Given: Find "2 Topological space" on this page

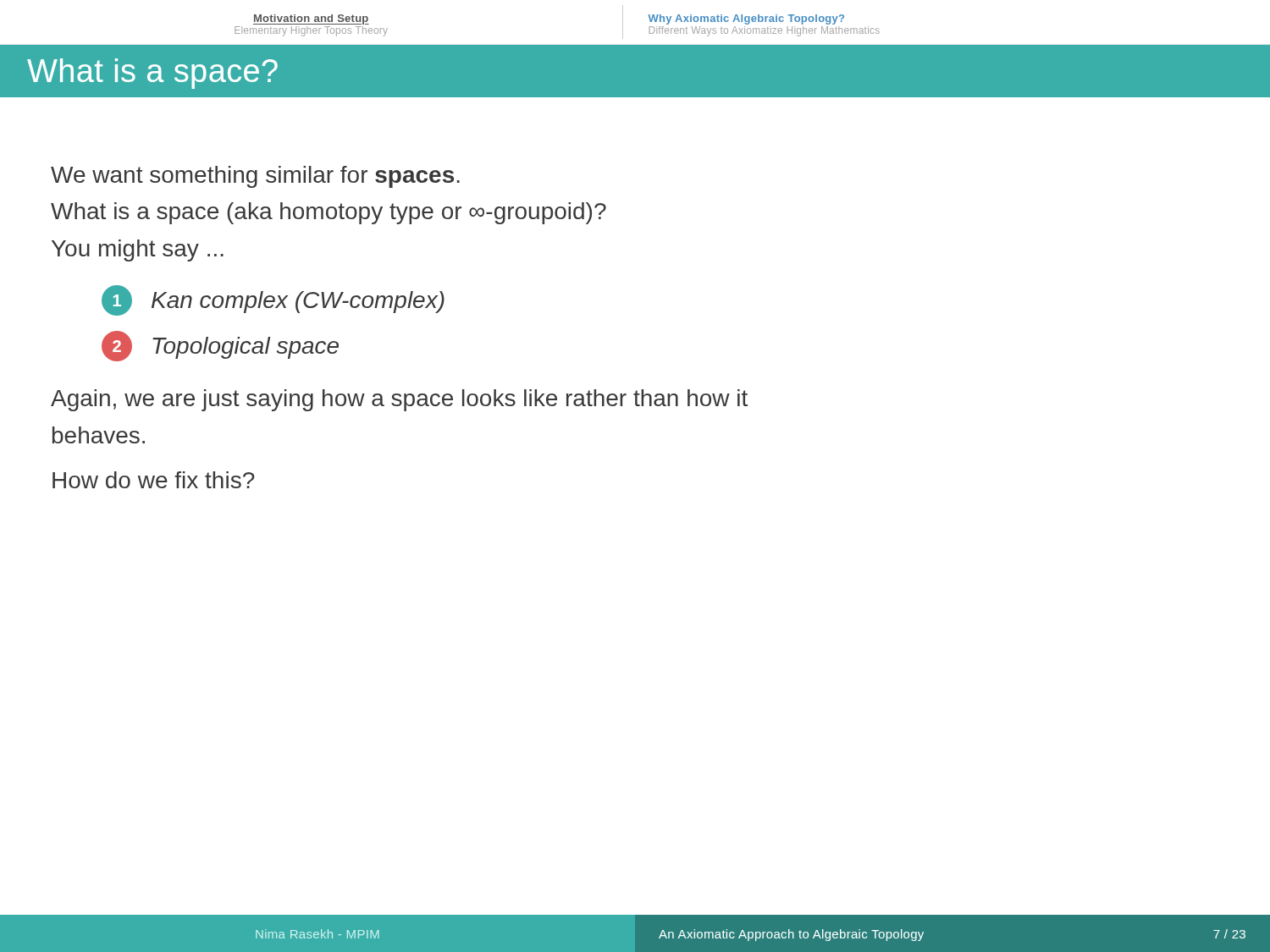Looking at the screenshot, I should (221, 346).
